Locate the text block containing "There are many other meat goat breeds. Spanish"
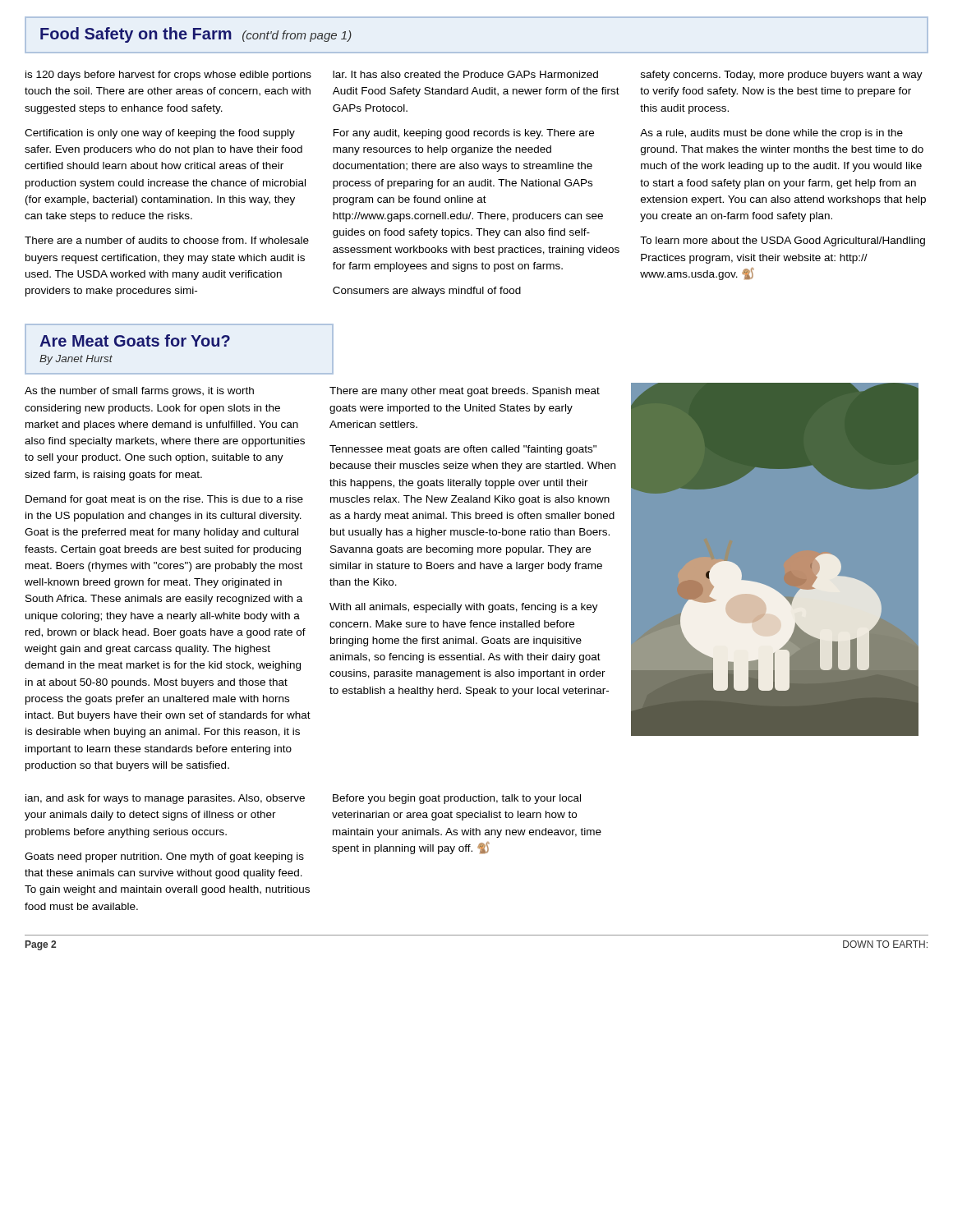 (x=473, y=541)
